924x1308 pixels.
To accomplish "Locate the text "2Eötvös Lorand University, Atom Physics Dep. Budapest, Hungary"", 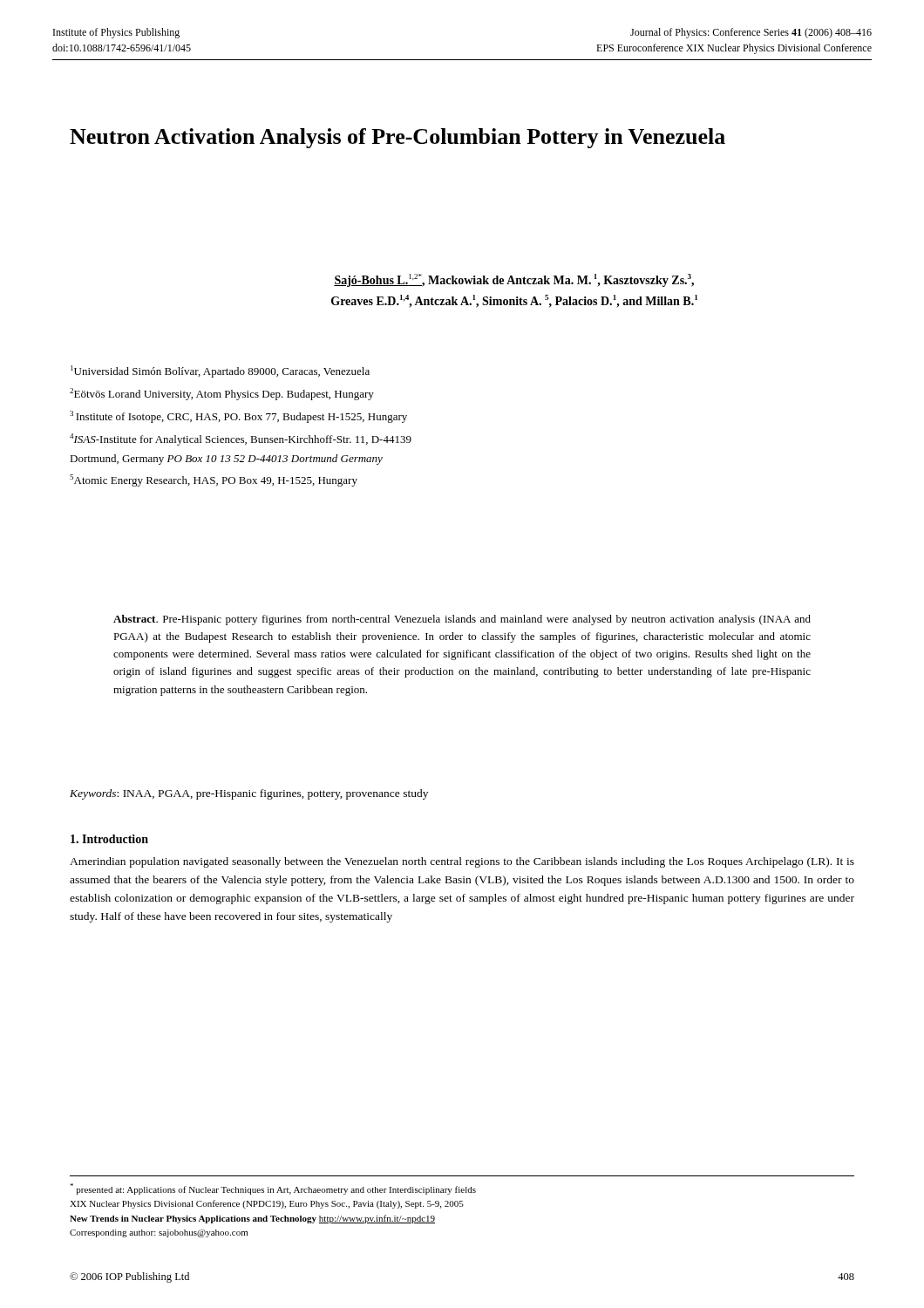I will [x=222, y=394].
